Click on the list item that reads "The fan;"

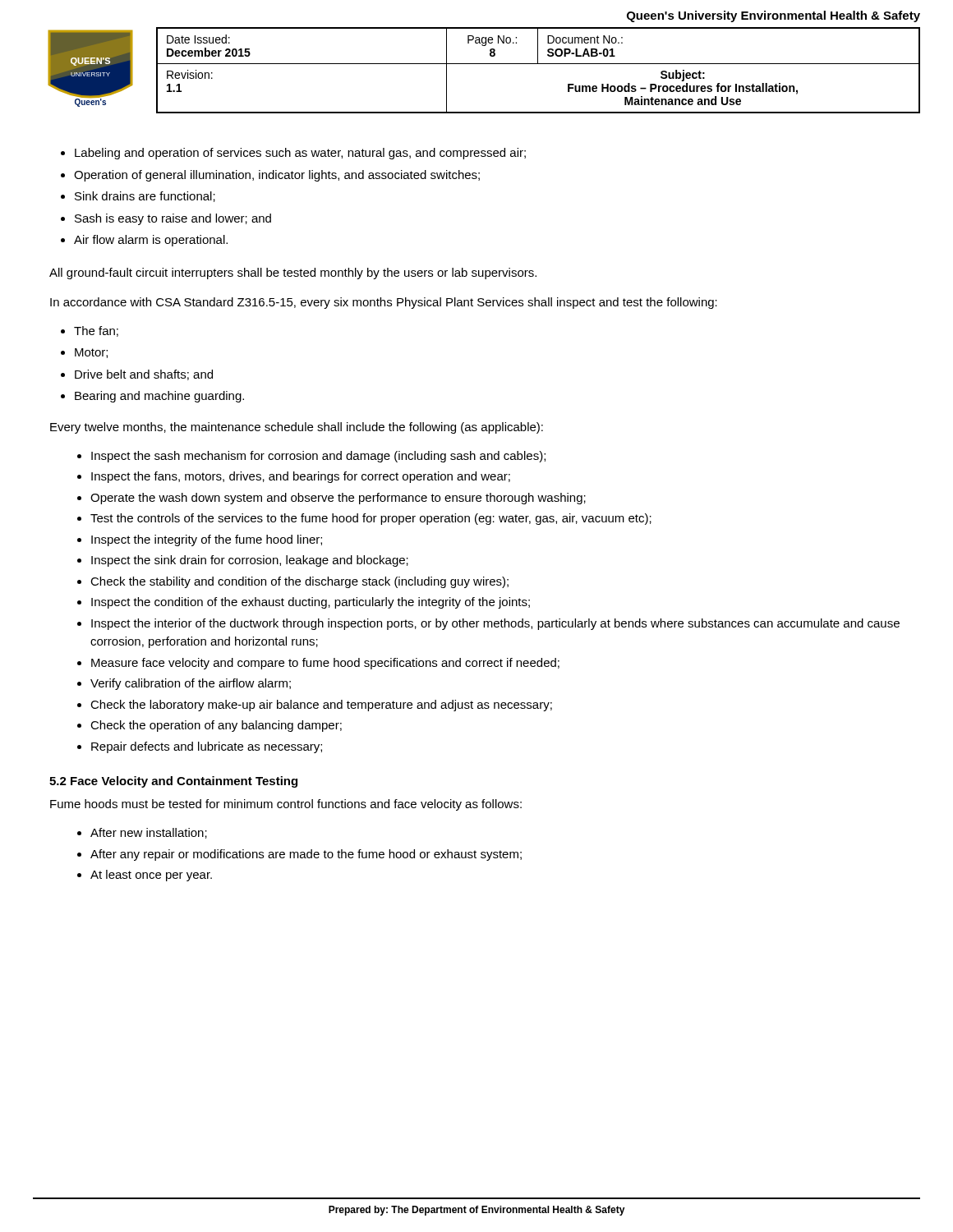97,330
